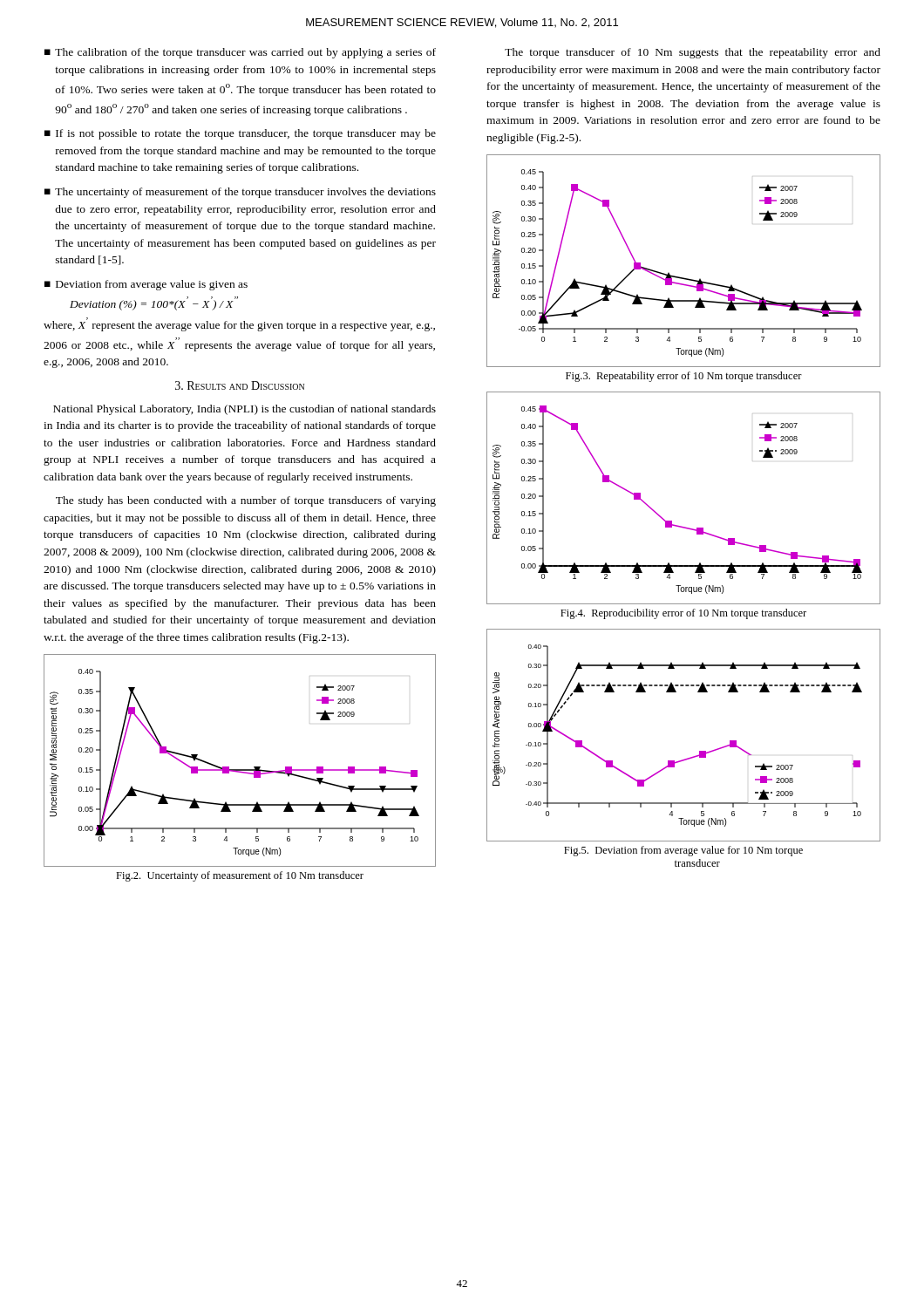This screenshot has width=924, height=1308.
Task: Navigate to the text block starting "National Physical Laboratory, India"
Action: [x=240, y=442]
